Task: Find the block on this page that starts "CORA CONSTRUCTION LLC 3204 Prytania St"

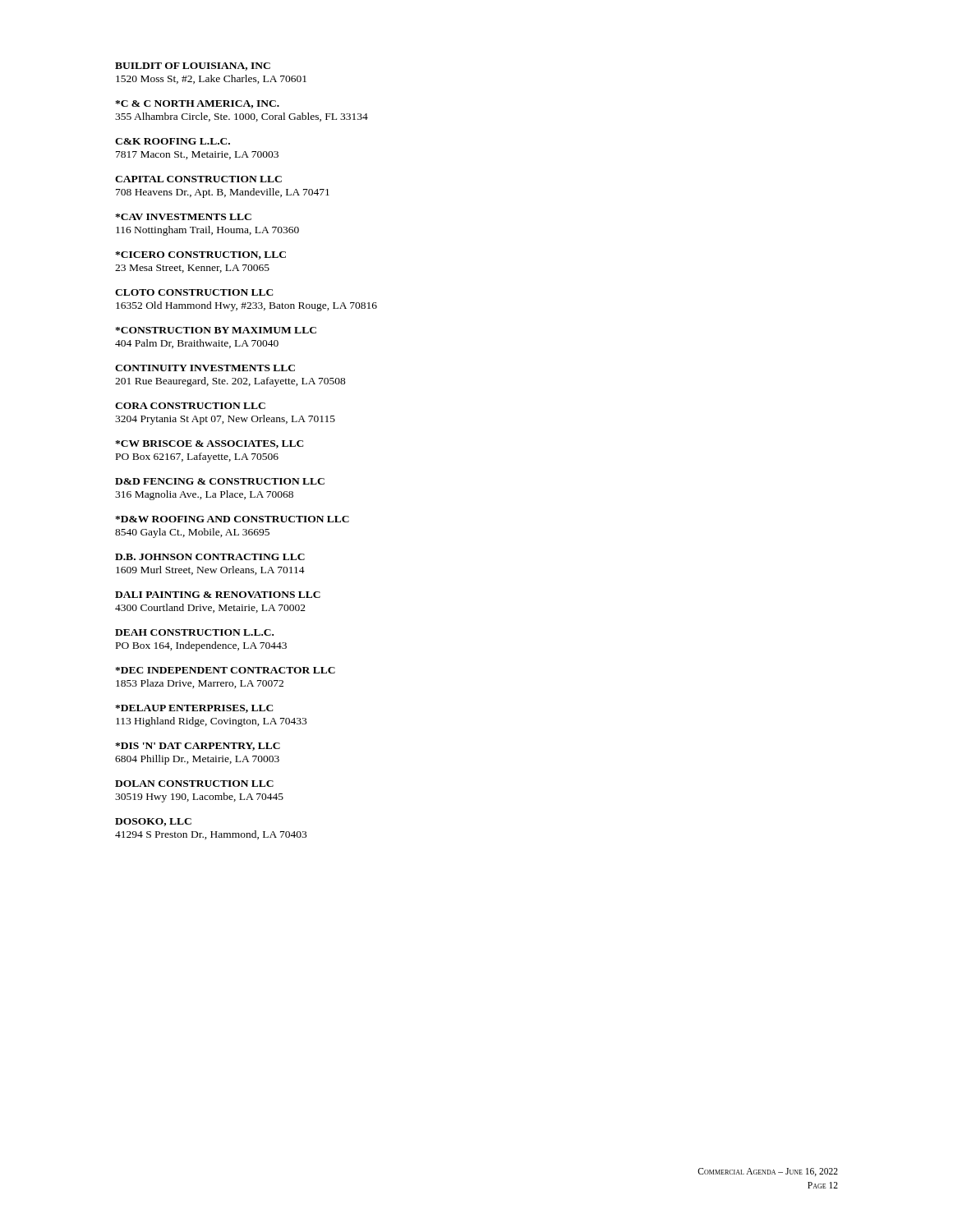Action: (190, 406)
